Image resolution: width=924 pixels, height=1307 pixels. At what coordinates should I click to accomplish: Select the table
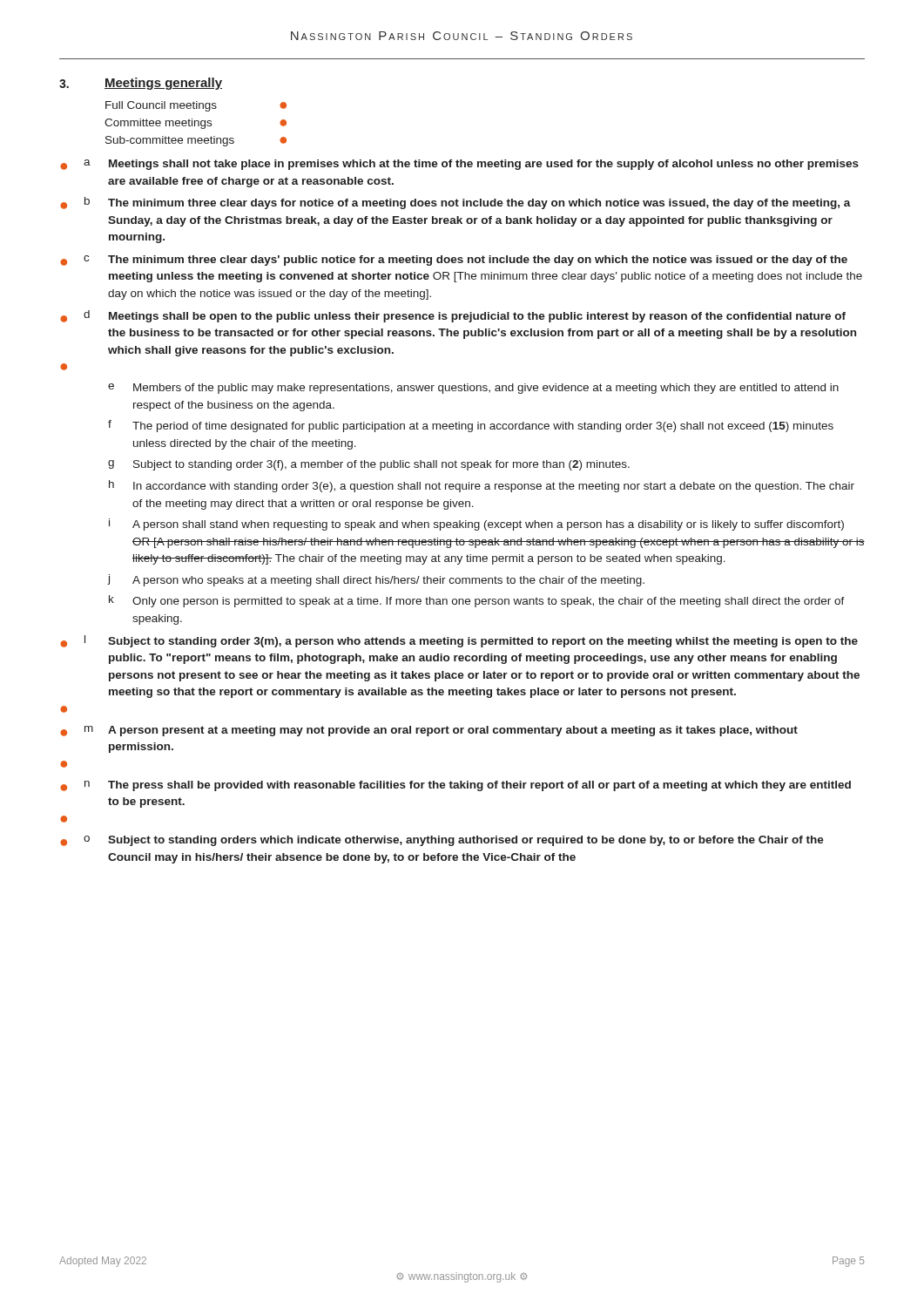[x=485, y=122]
